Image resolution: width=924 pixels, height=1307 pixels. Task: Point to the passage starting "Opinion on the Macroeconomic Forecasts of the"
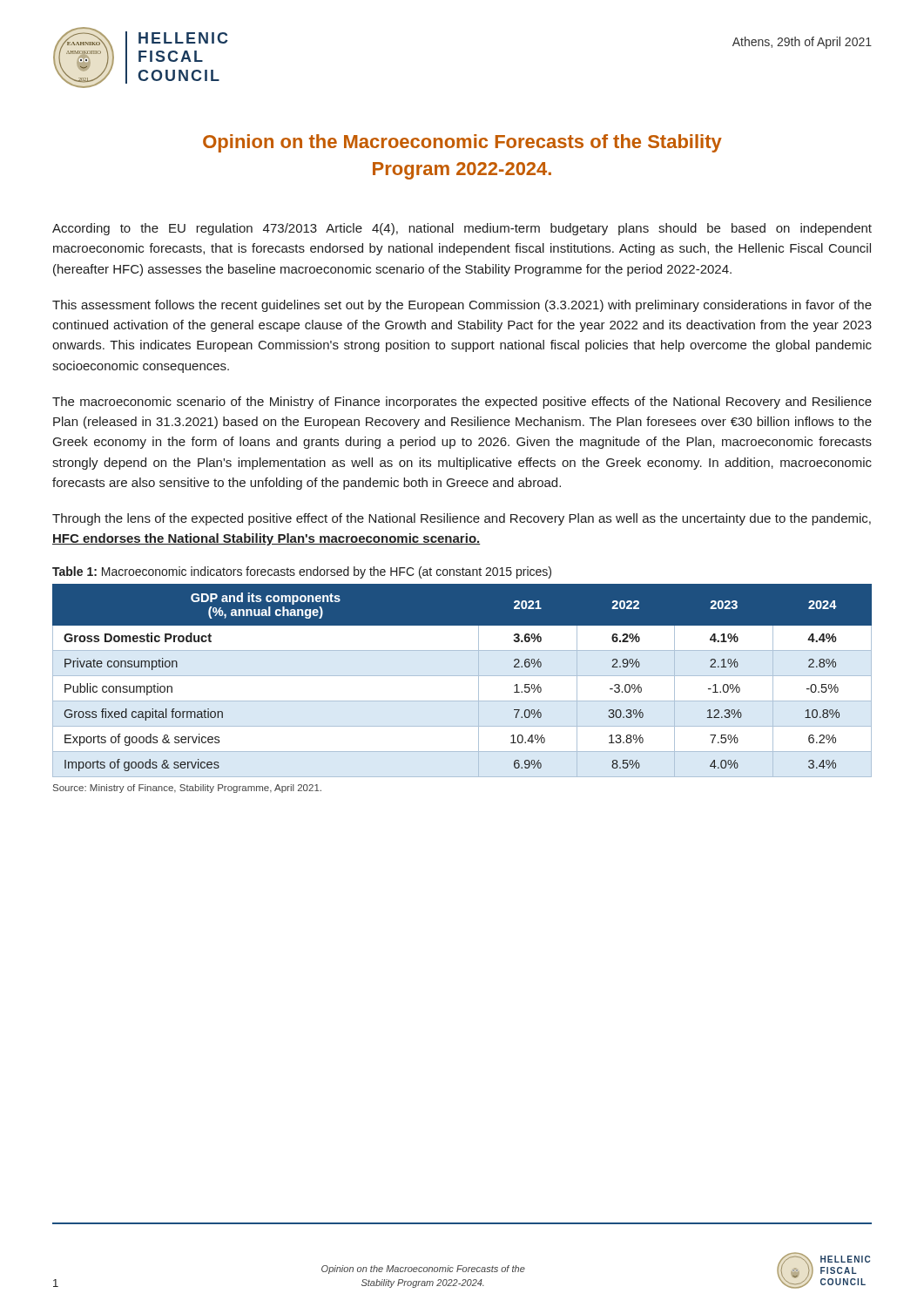click(462, 156)
